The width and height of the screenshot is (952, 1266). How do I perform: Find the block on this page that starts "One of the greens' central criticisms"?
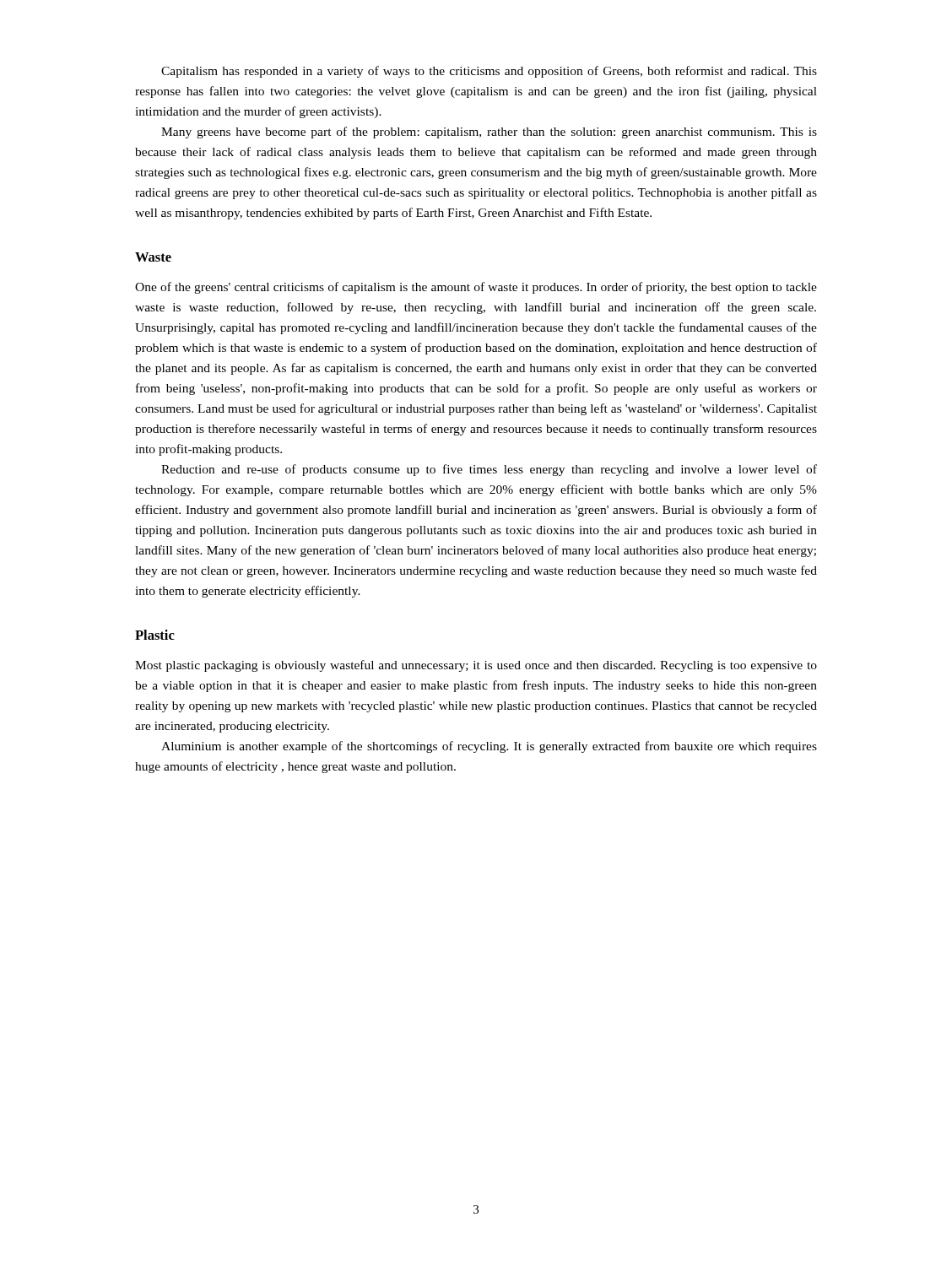[476, 439]
